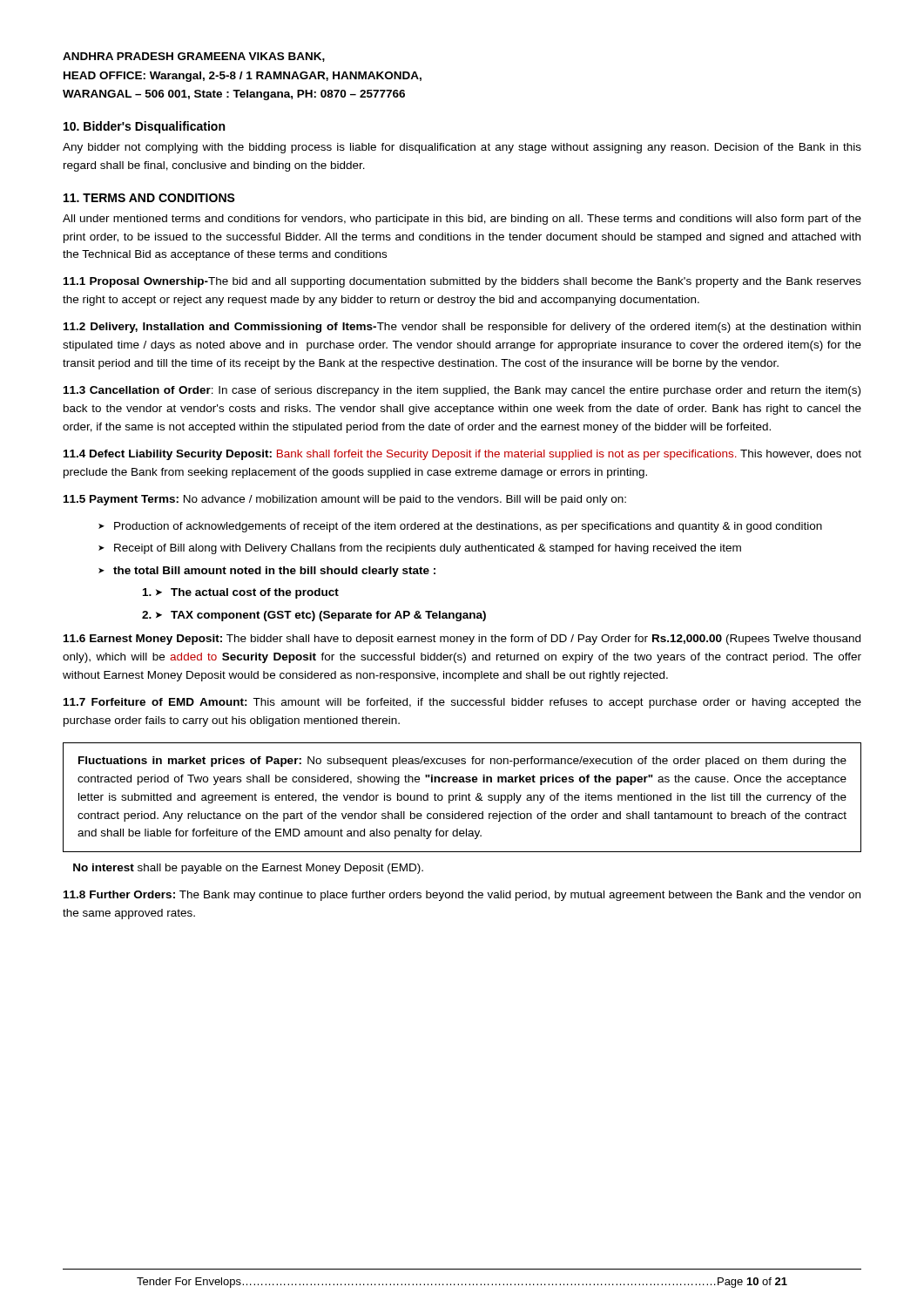
Task: Select the region starting "Production of acknowledgements of receipt"
Action: point(468,525)
